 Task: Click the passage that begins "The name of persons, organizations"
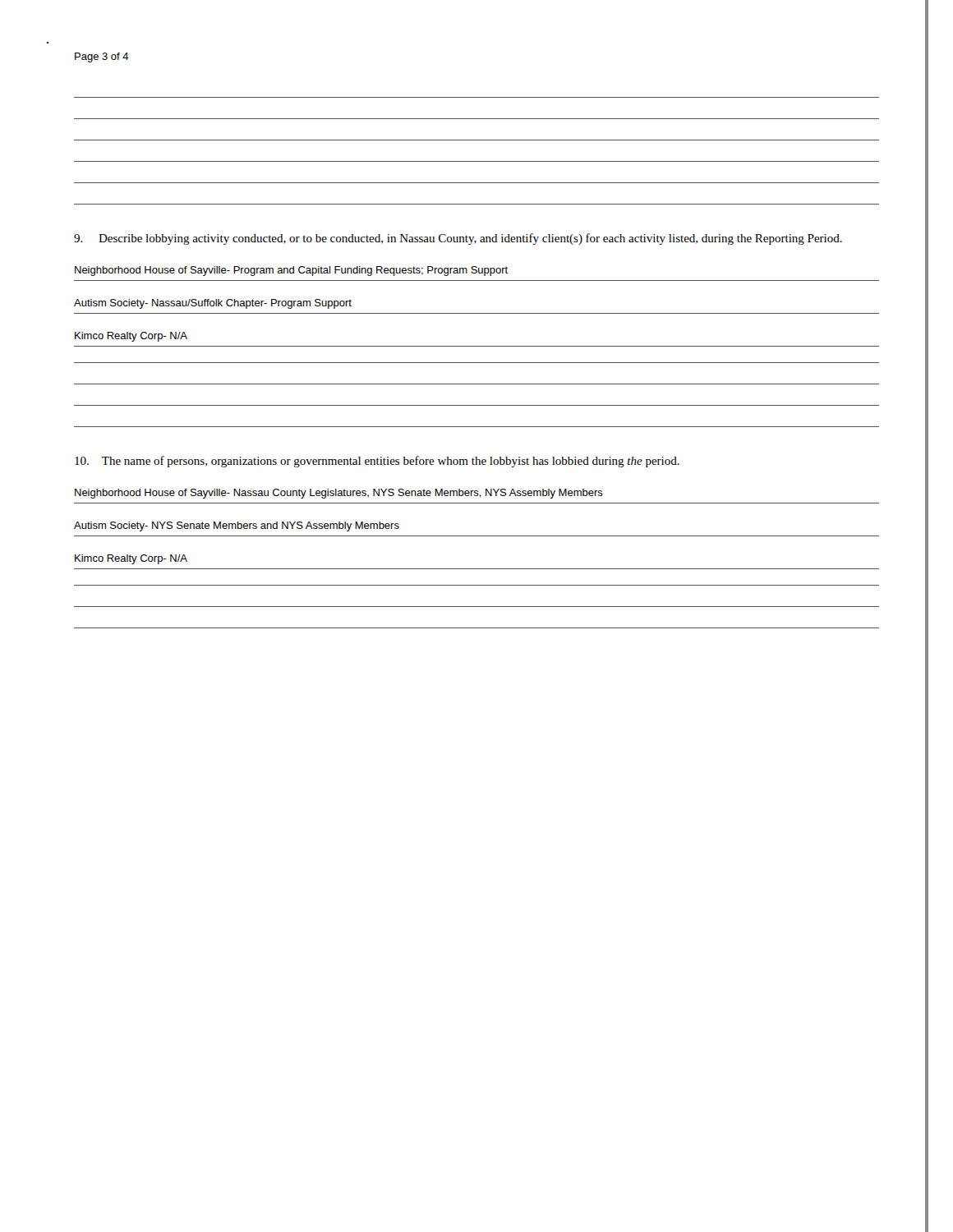click(476, 461)
